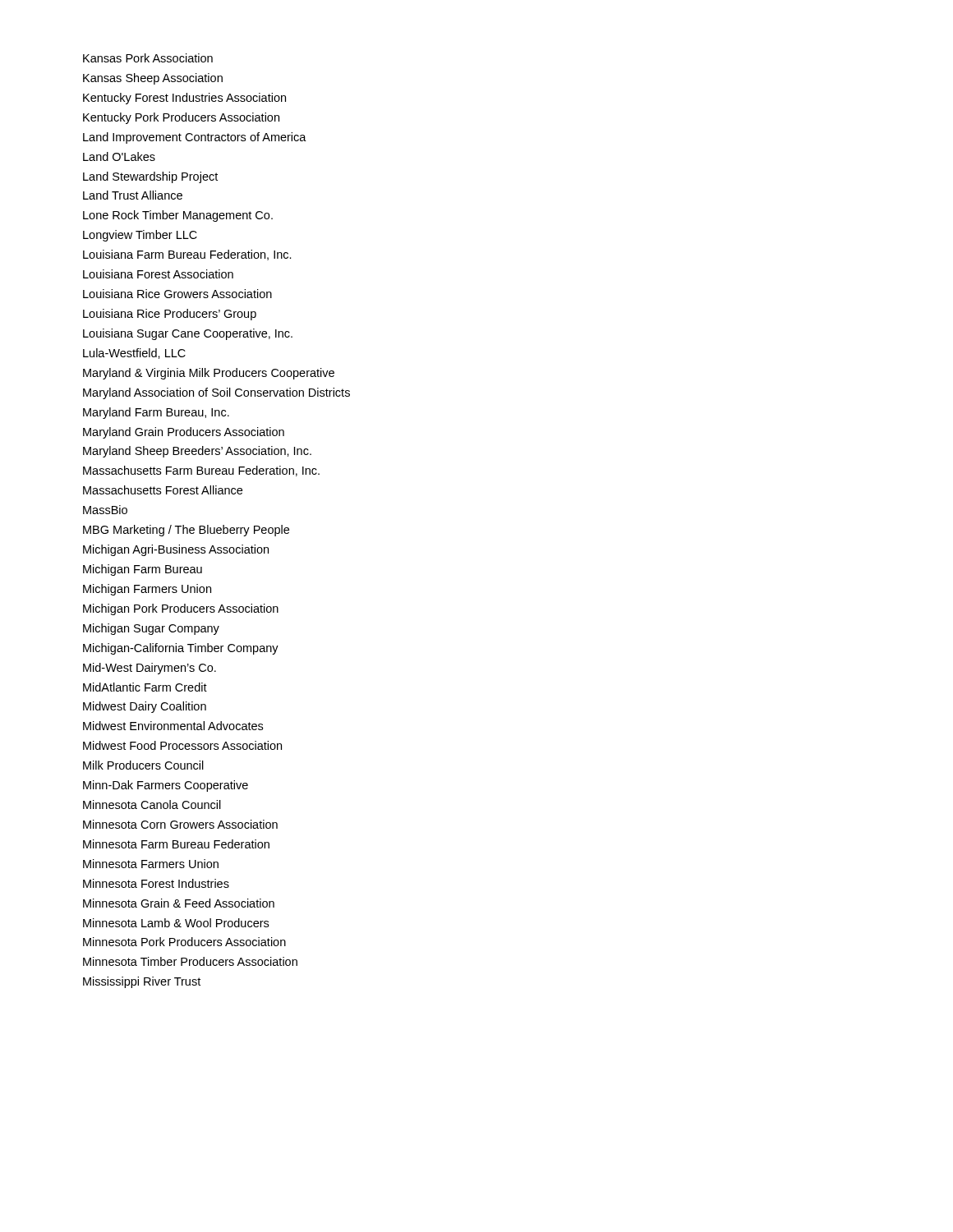Image resolution: width=953 pixels, height=1232 pixels.
Task: Find the list item that reads "Lone Rock Timber Management Co."
Action: [x=178, y=215]
